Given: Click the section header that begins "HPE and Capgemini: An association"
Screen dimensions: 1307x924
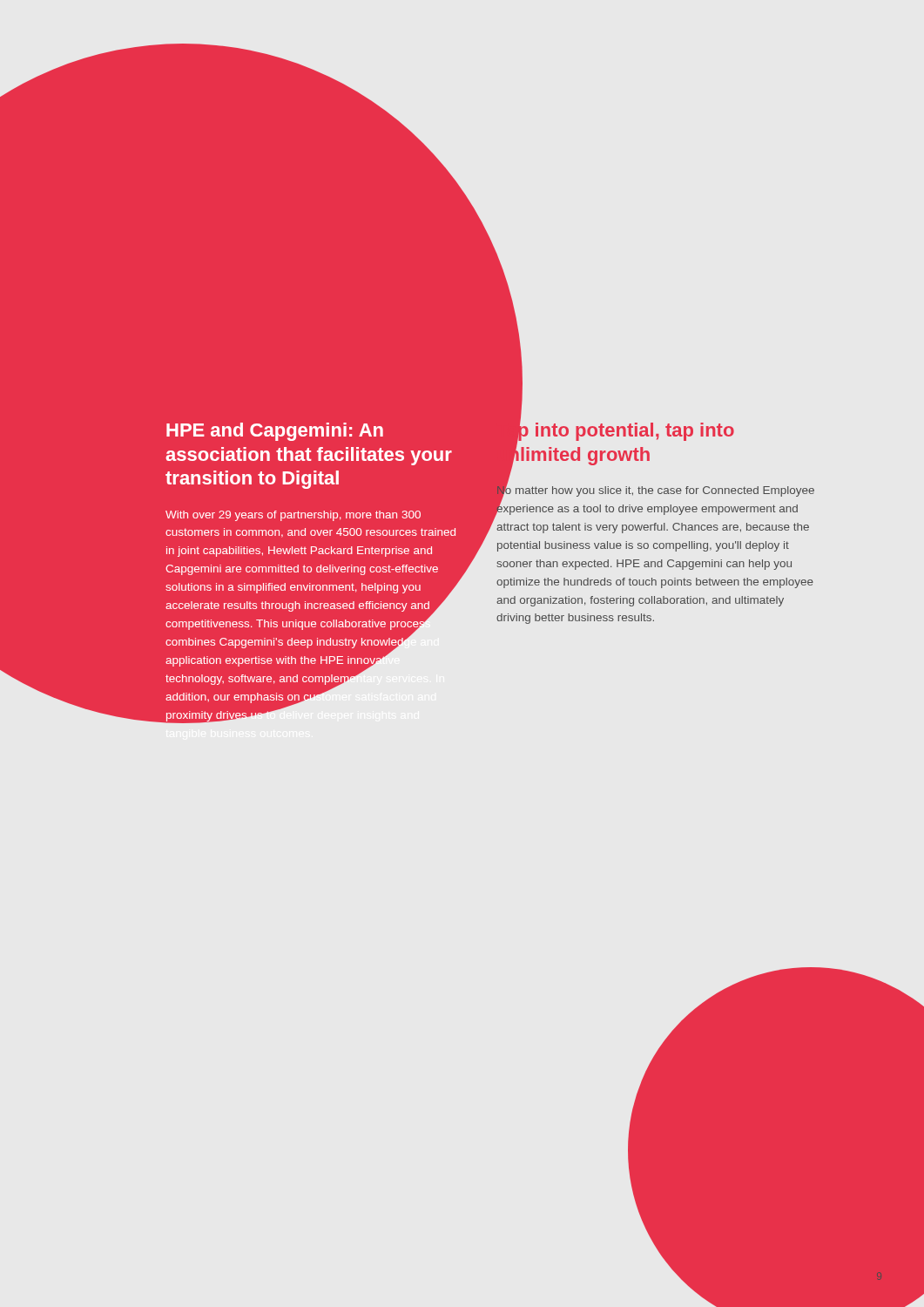Looking at the screenshot, I should coord(314,454).
